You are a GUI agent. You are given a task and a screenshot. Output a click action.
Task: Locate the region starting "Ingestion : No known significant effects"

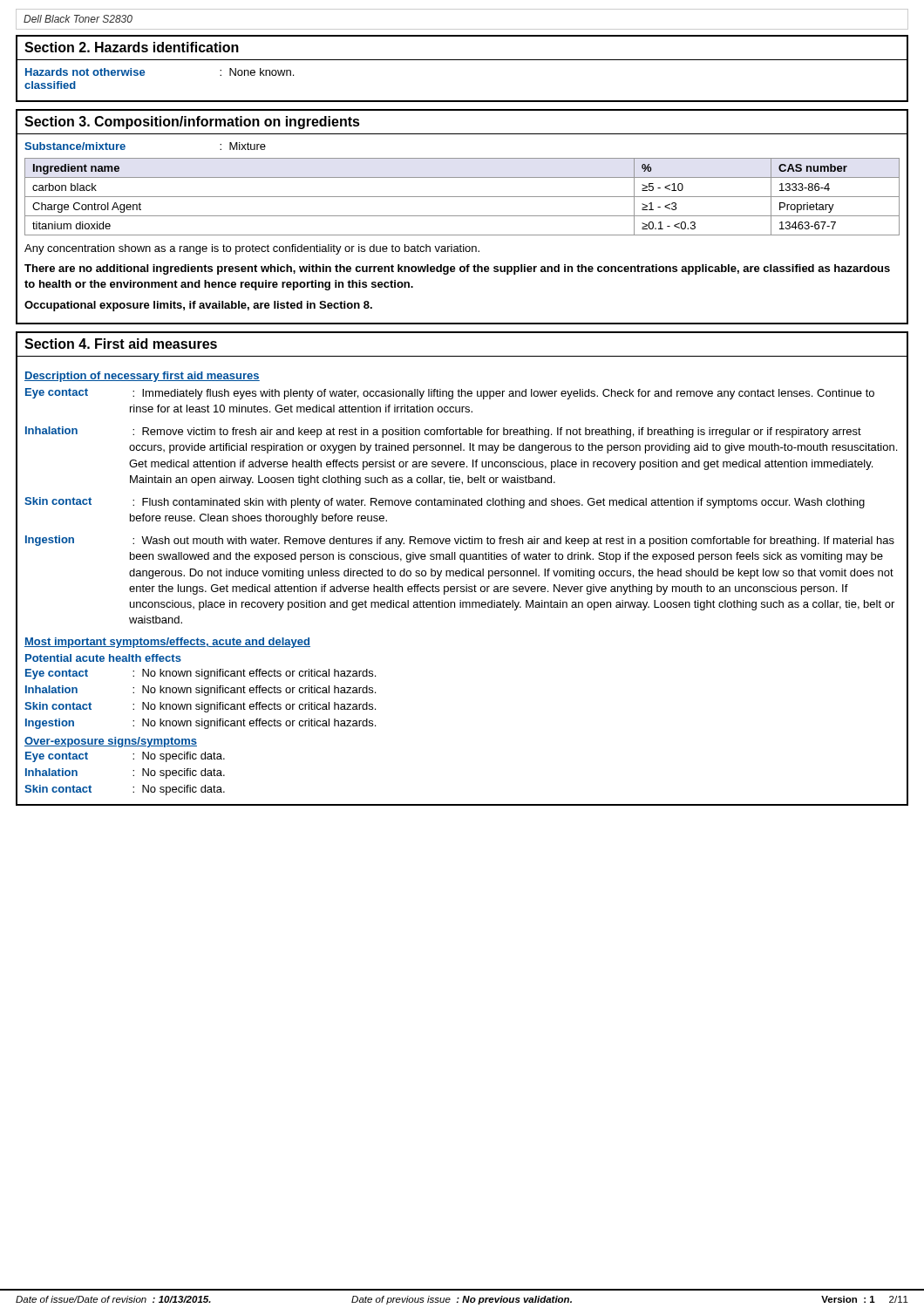(x=201, y=723)
